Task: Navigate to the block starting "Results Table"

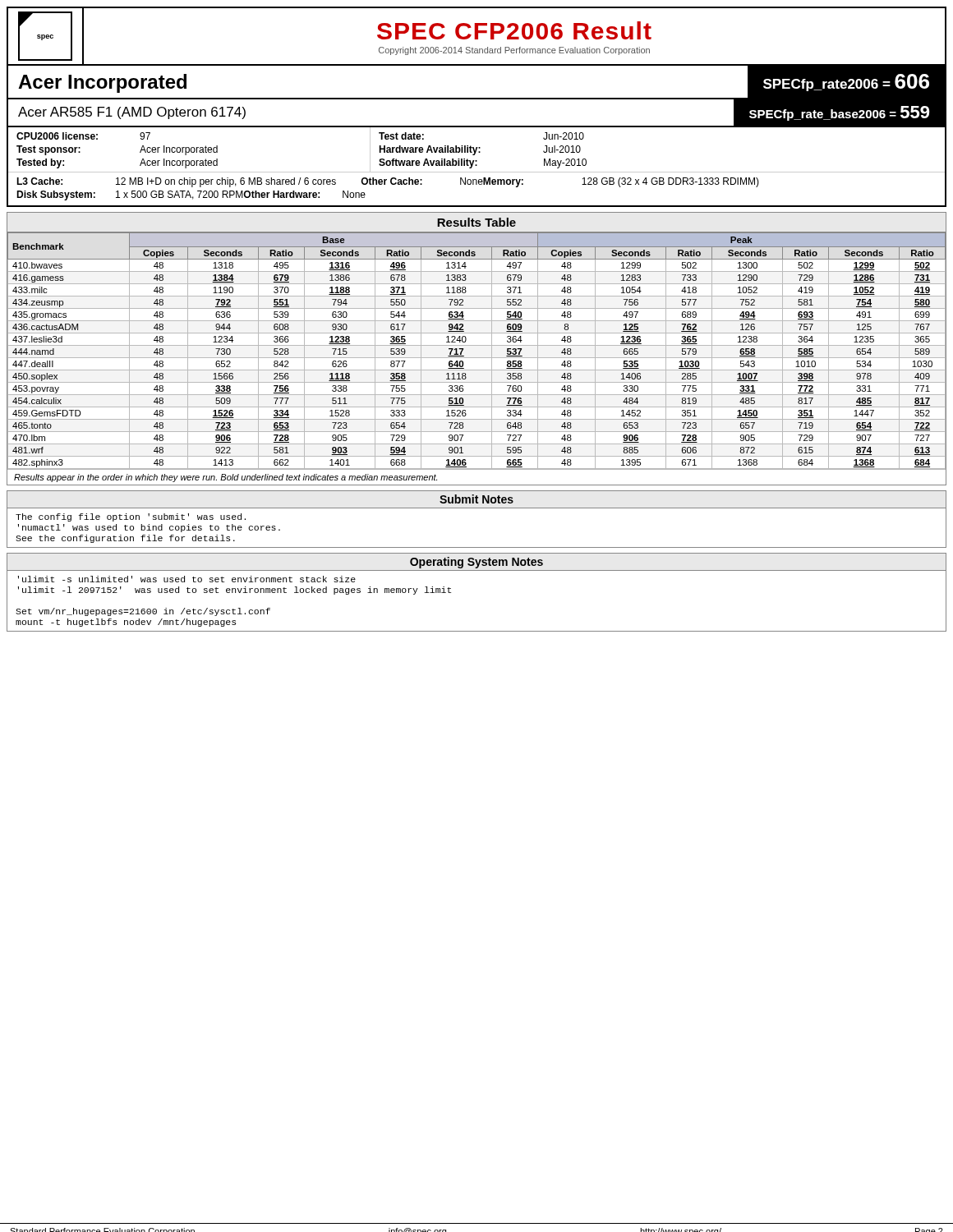Action: point(476,222)
